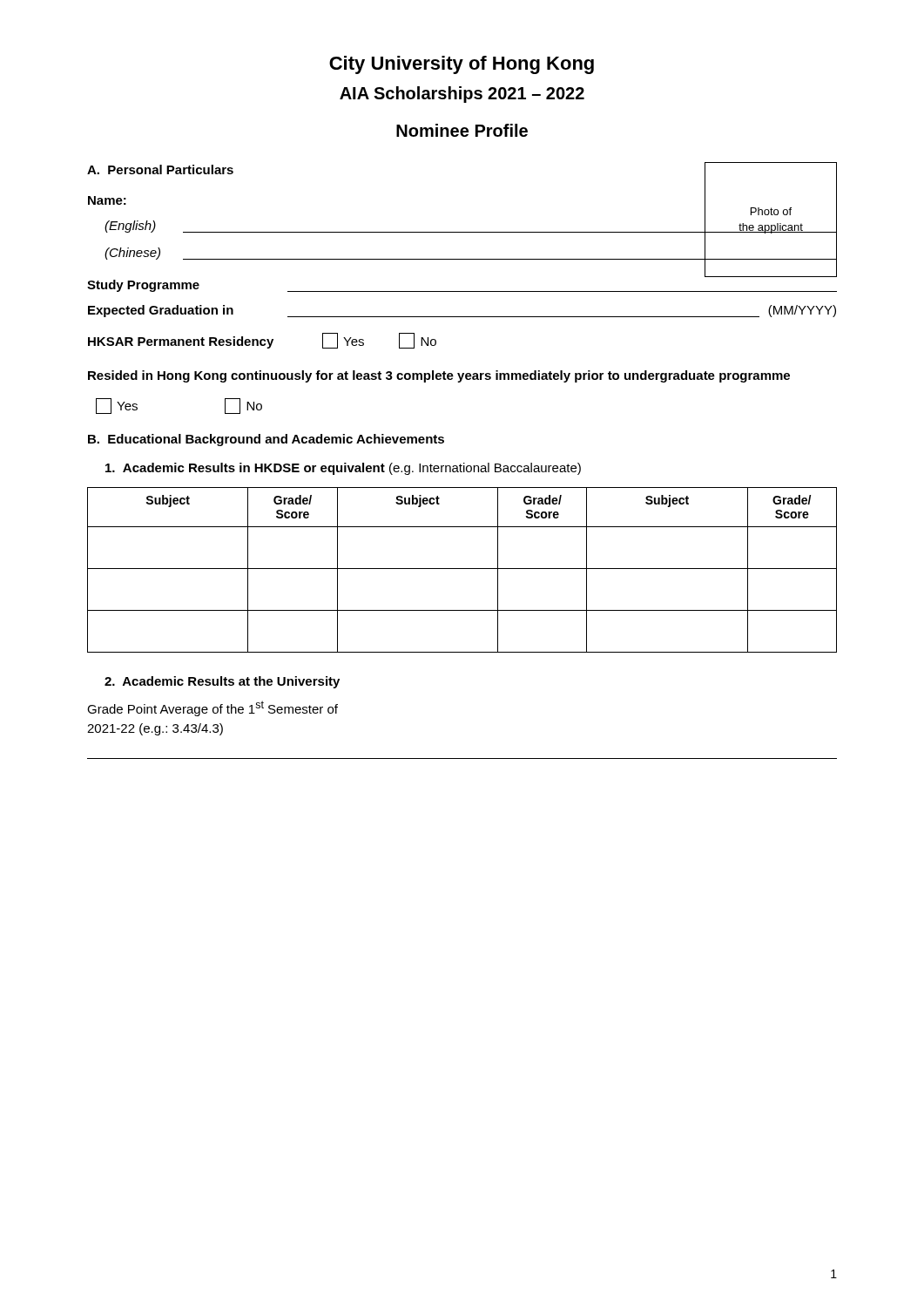Find the passage starting "A. Personal Particulars"
Image resolution: width=924 pixels, height=1307 pixels.
click(x=160, y=169)
